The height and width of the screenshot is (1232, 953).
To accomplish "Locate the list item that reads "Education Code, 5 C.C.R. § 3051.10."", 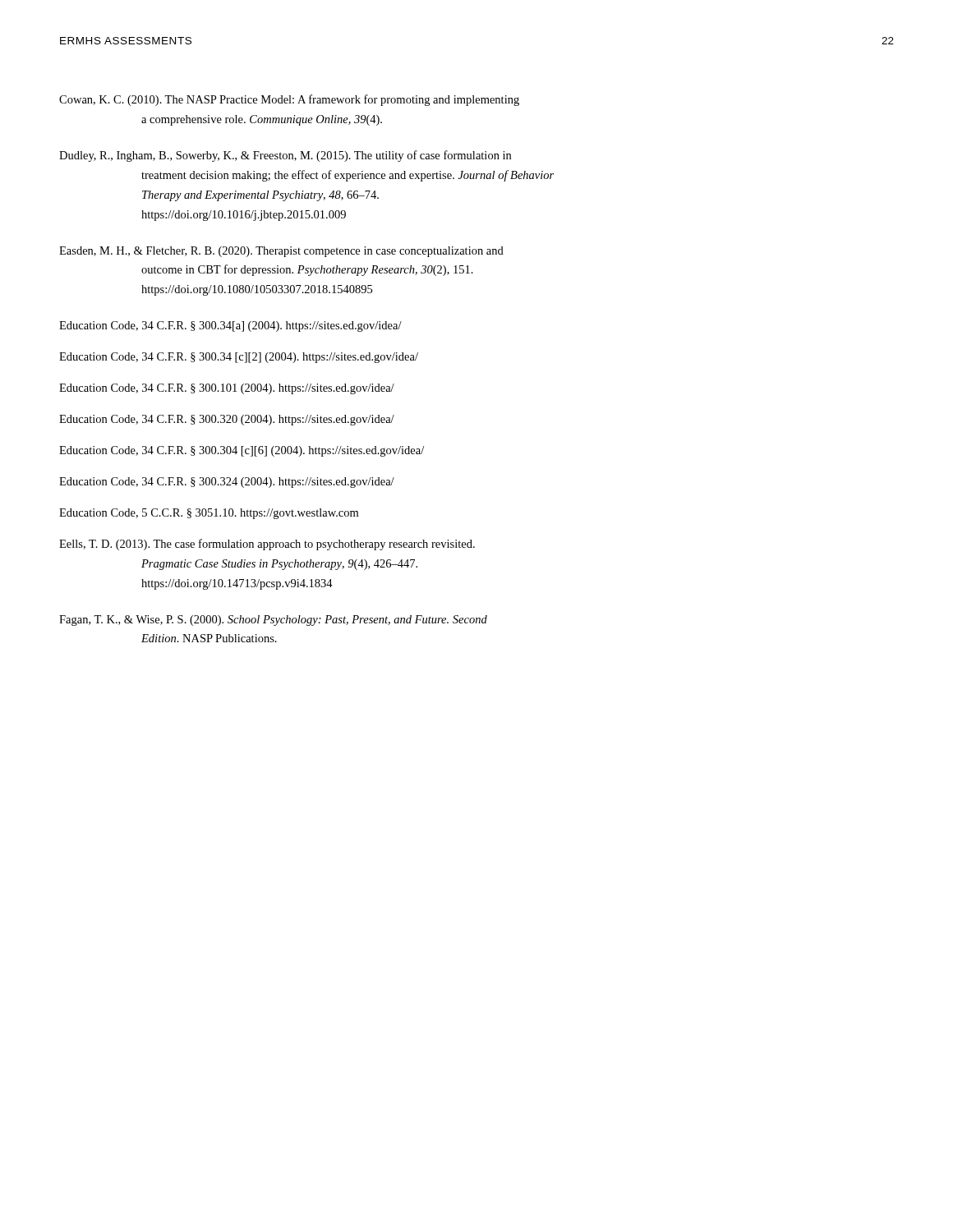I will 209,512.
